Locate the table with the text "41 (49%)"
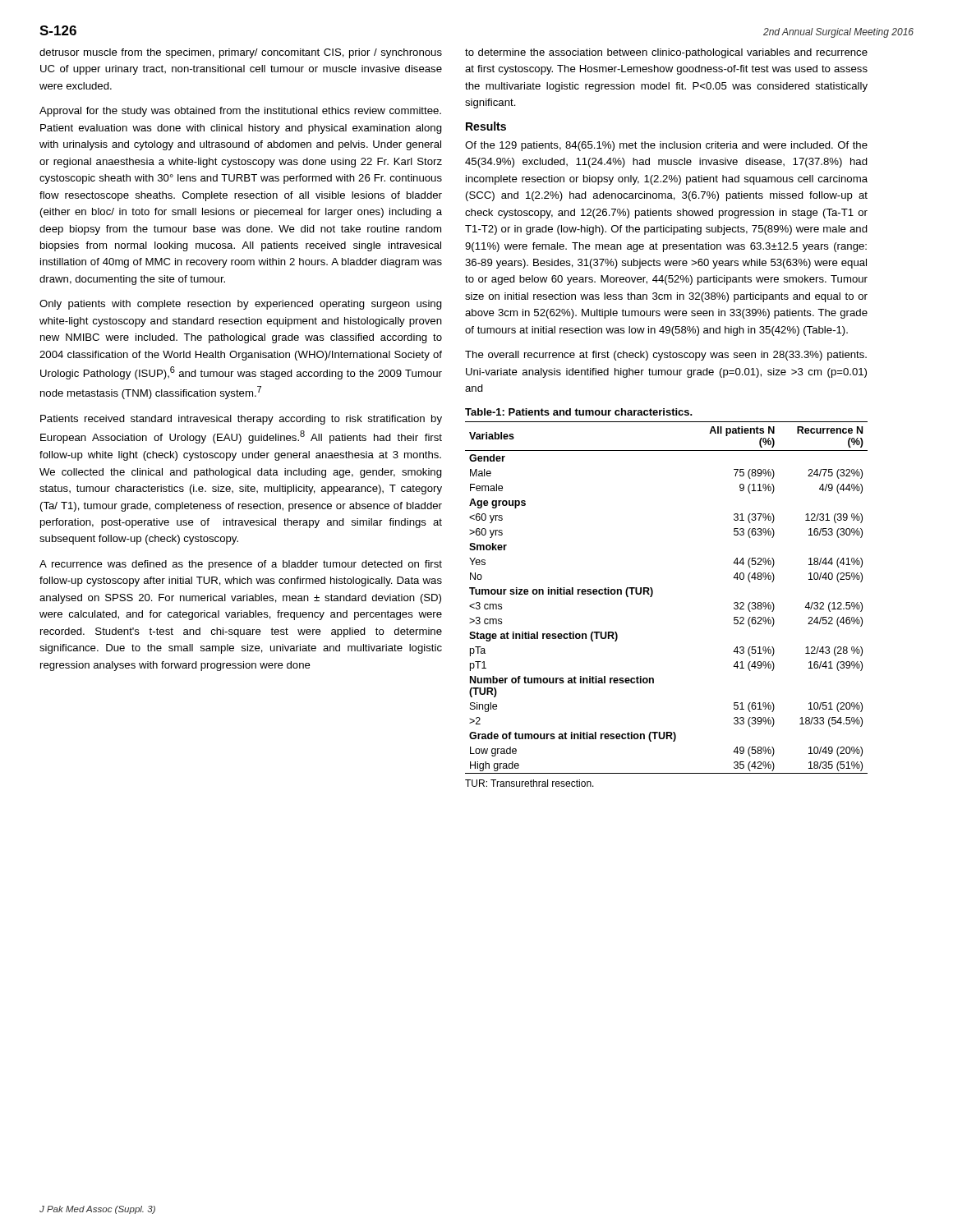This screenshot has height=1232, width=953. click(x=666, y=597)
